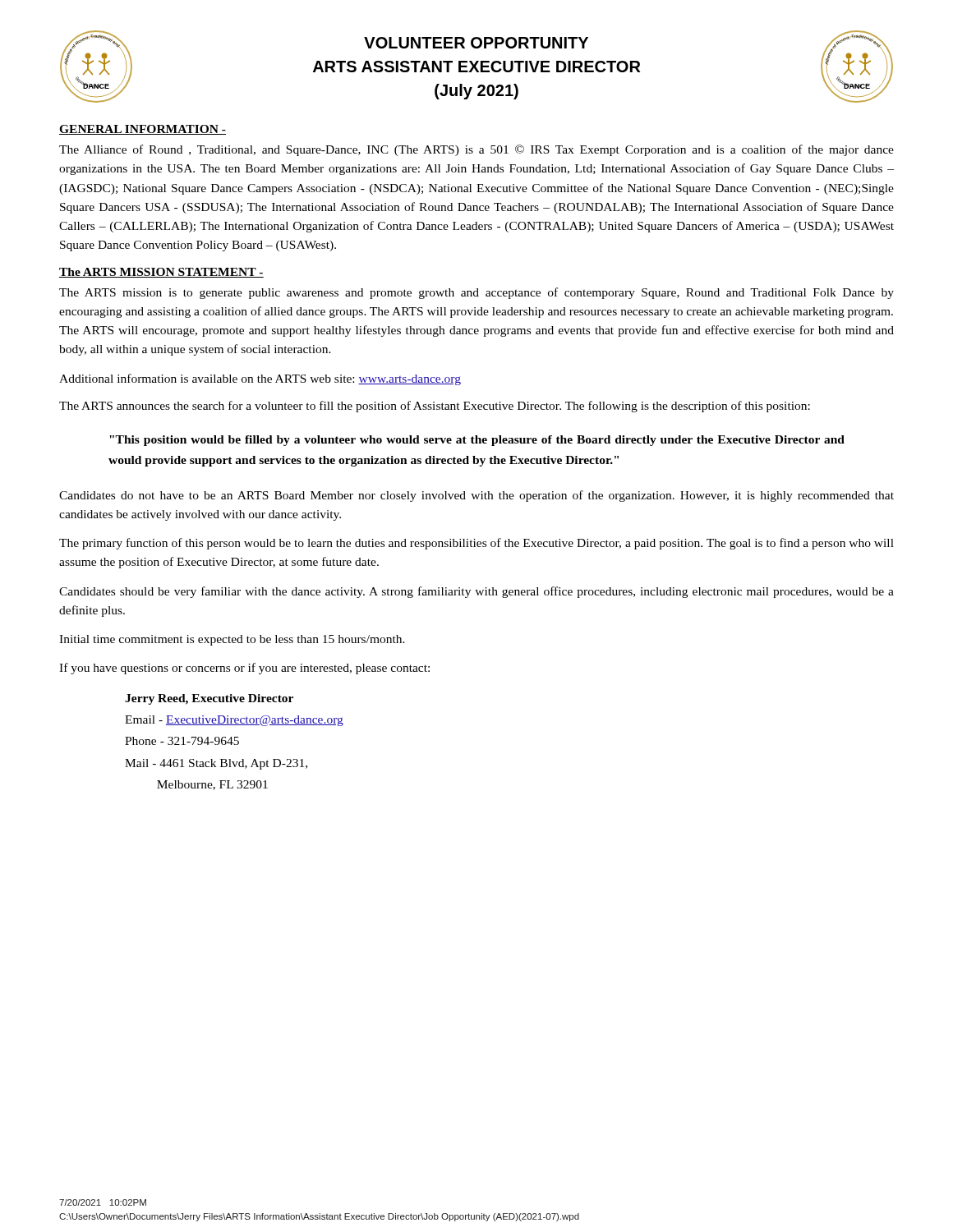Find the block on this page that starts "If you have questions or concerns or if"
Viewport: 953px width, 1232px height.
pos(245,668)
